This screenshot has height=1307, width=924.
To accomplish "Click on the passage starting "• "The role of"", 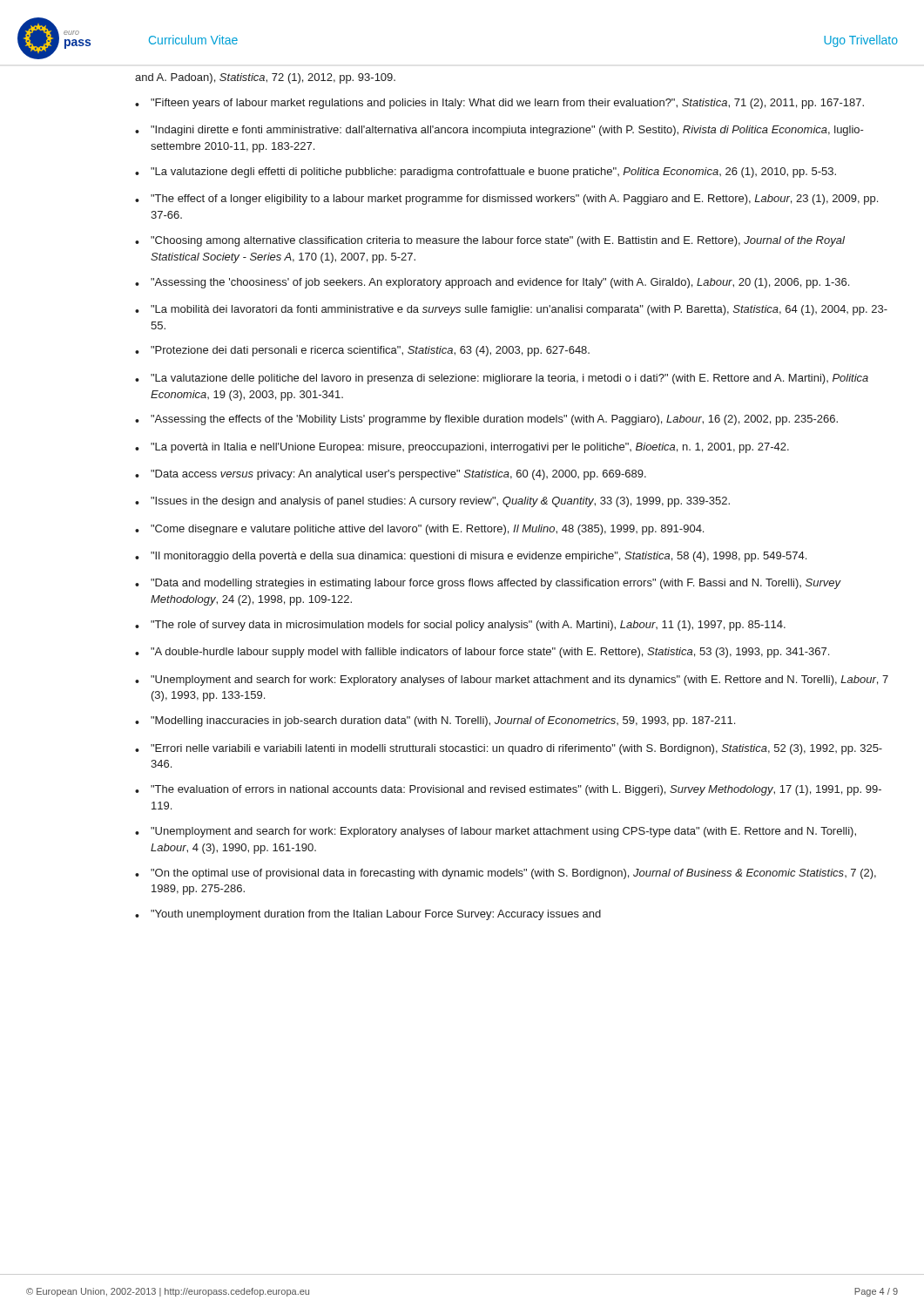I will (512, 626).
